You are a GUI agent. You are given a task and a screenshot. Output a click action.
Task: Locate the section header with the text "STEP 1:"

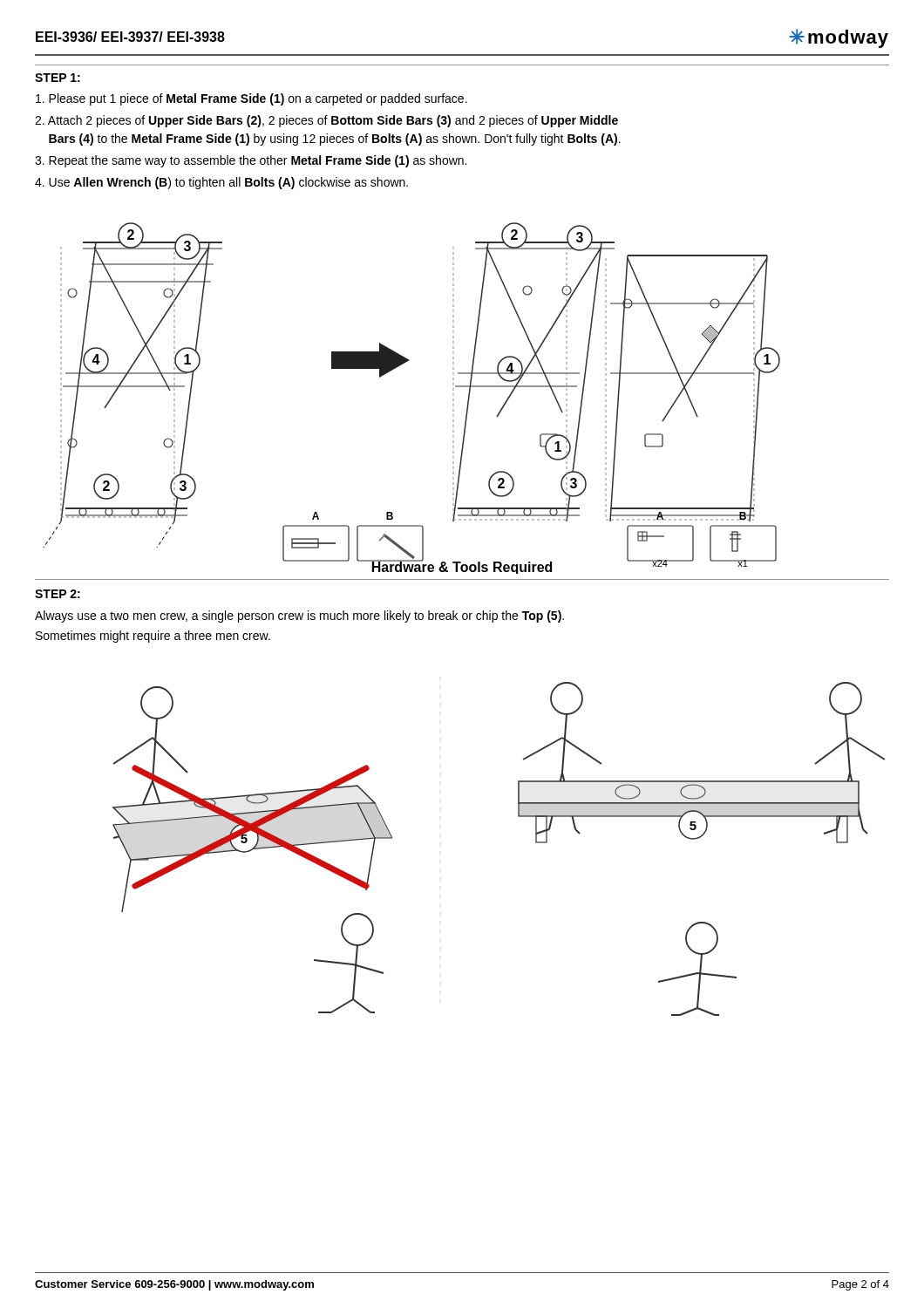pos(58,78)
